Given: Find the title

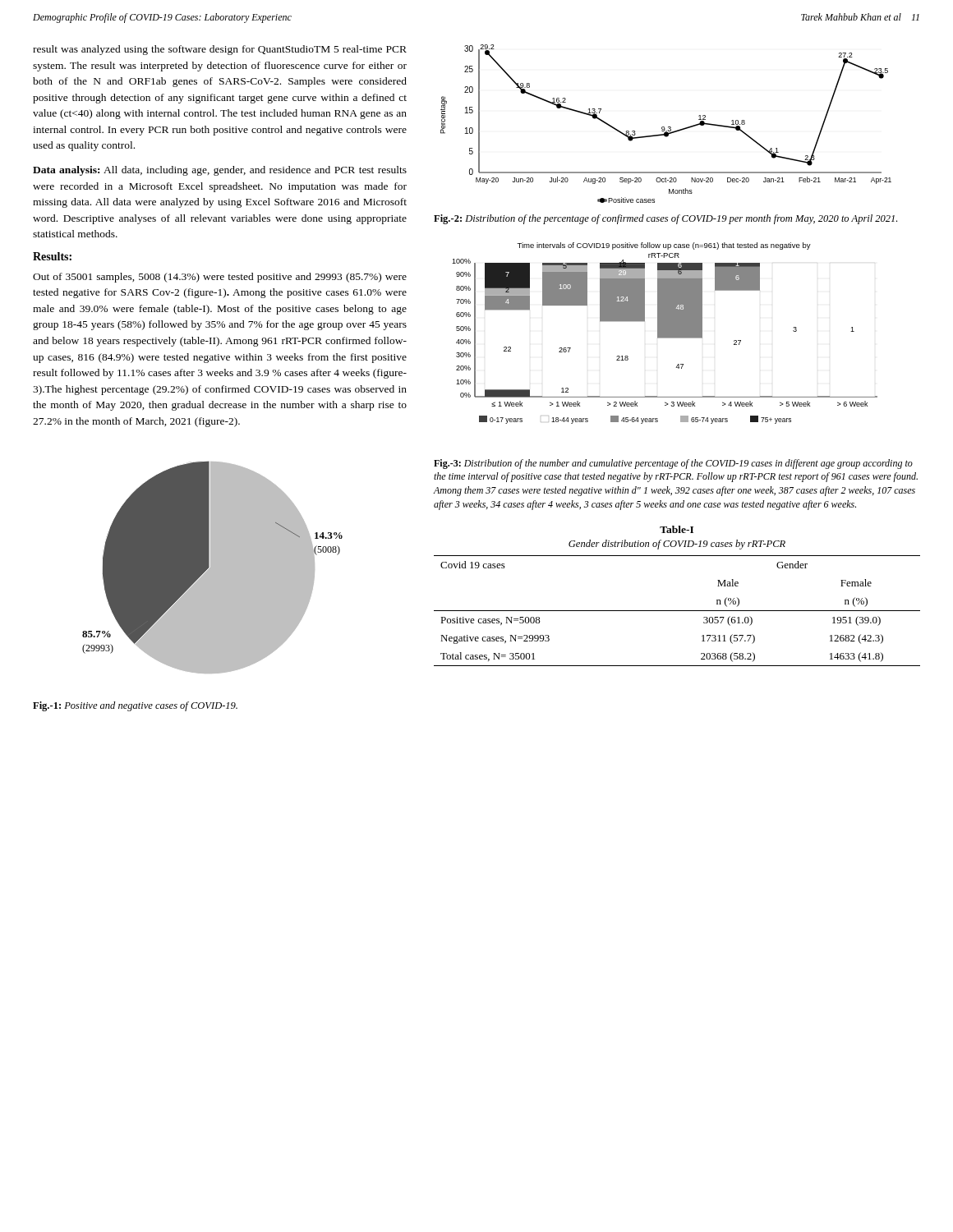Looking at the screenshot, I should [x=677, y=529].
